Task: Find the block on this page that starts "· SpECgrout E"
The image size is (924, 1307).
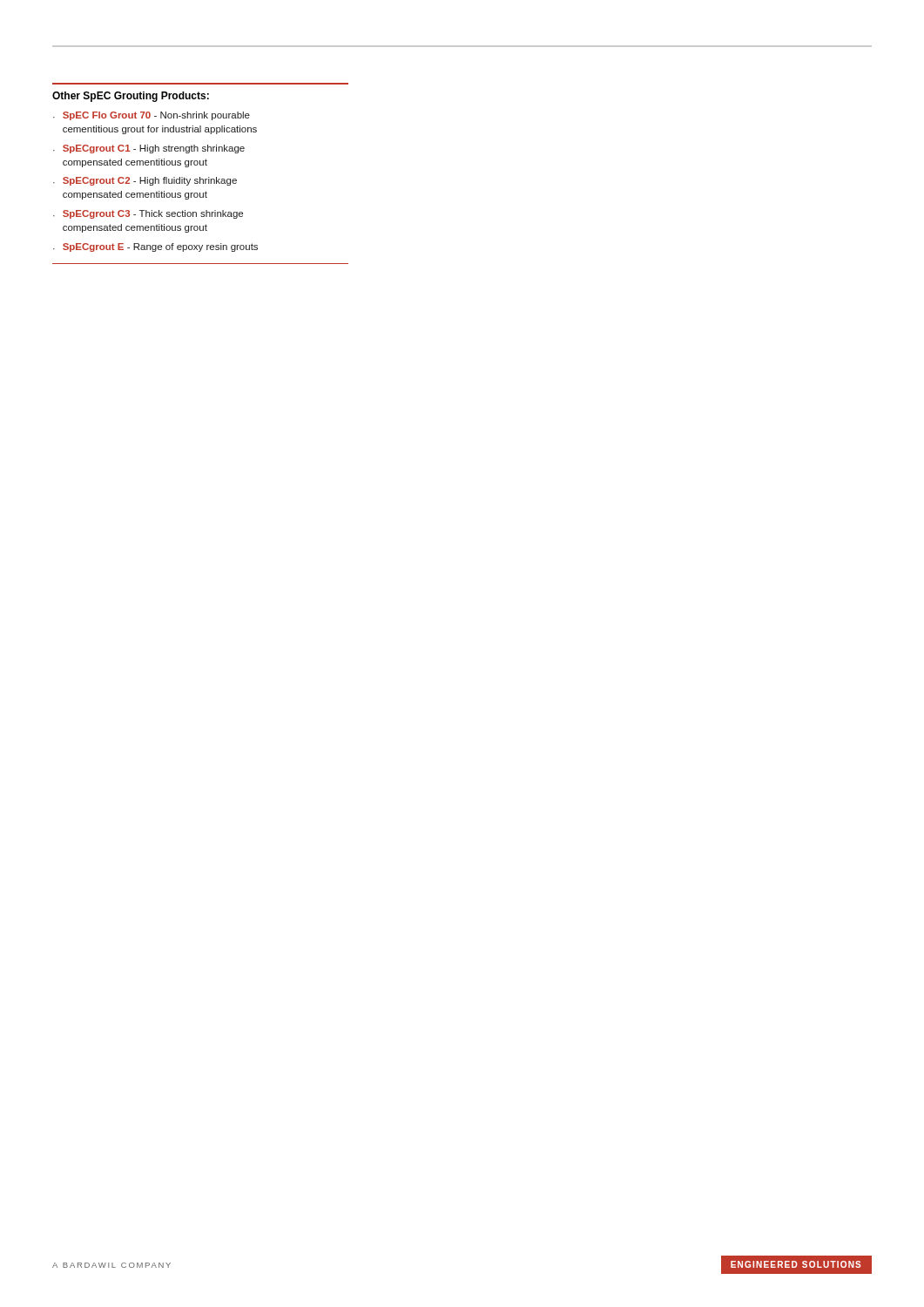Action: coord(155,248)
